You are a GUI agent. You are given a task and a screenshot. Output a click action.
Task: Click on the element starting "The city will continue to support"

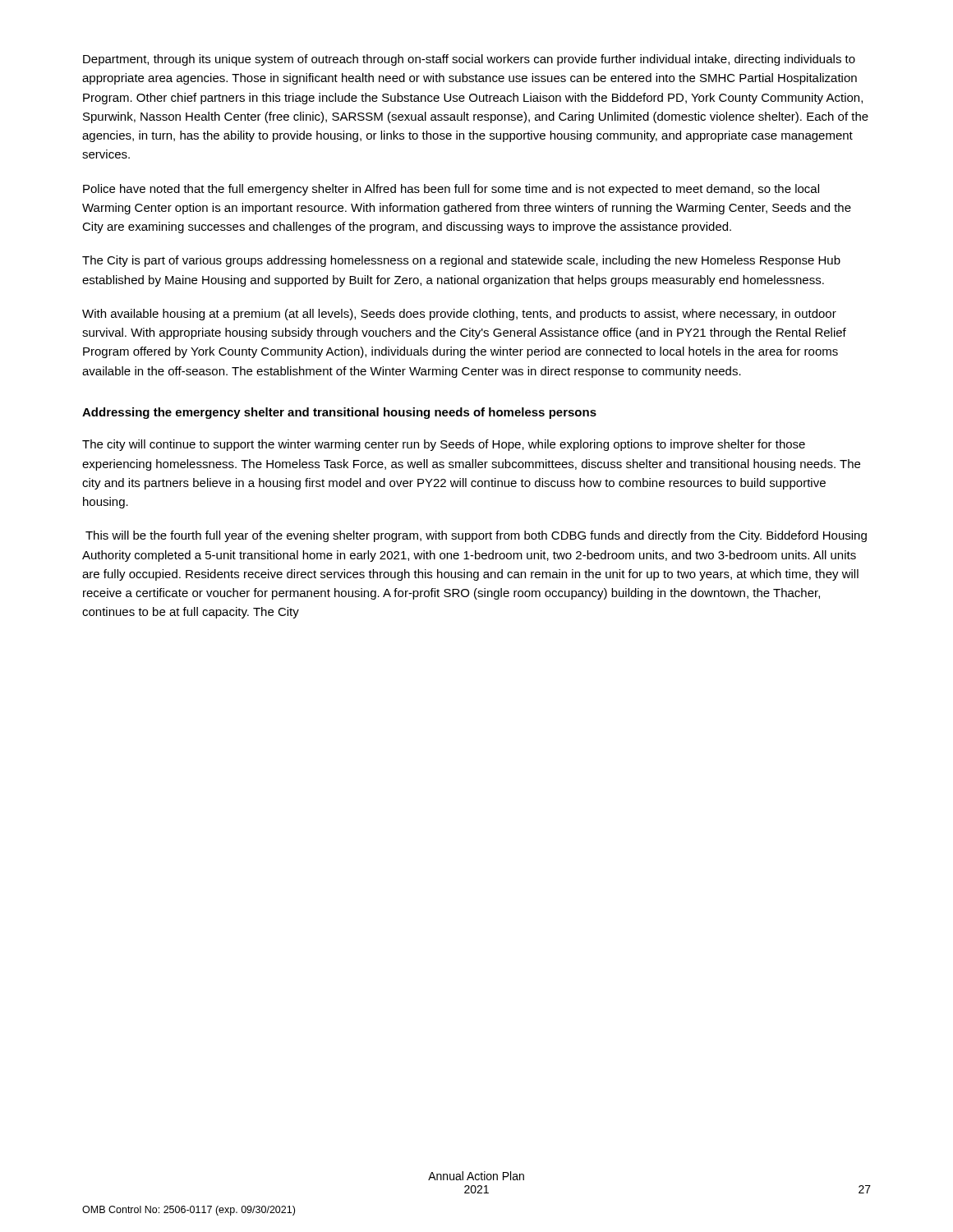pos(472,473)
